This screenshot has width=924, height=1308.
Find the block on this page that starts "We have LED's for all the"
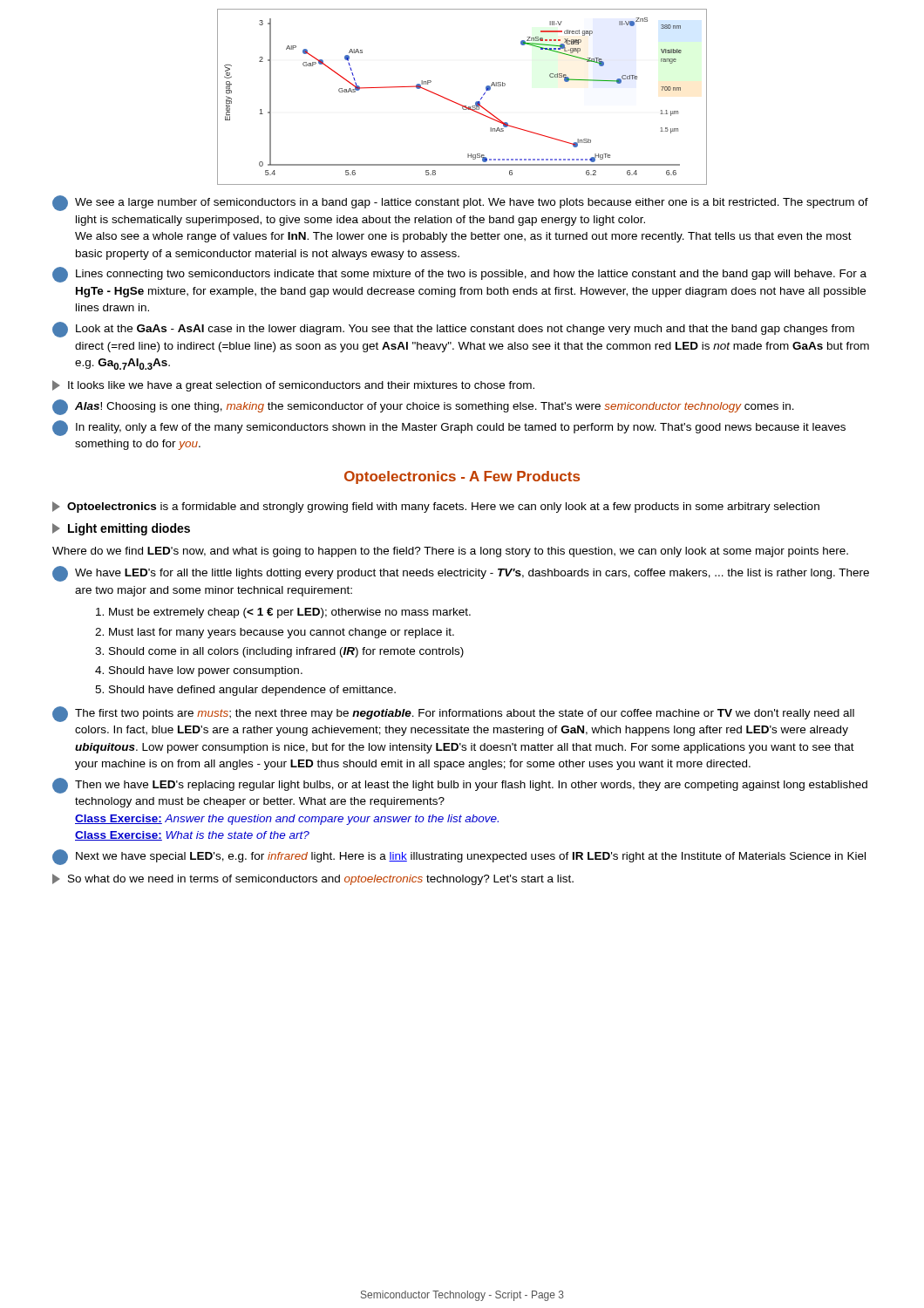462,581
